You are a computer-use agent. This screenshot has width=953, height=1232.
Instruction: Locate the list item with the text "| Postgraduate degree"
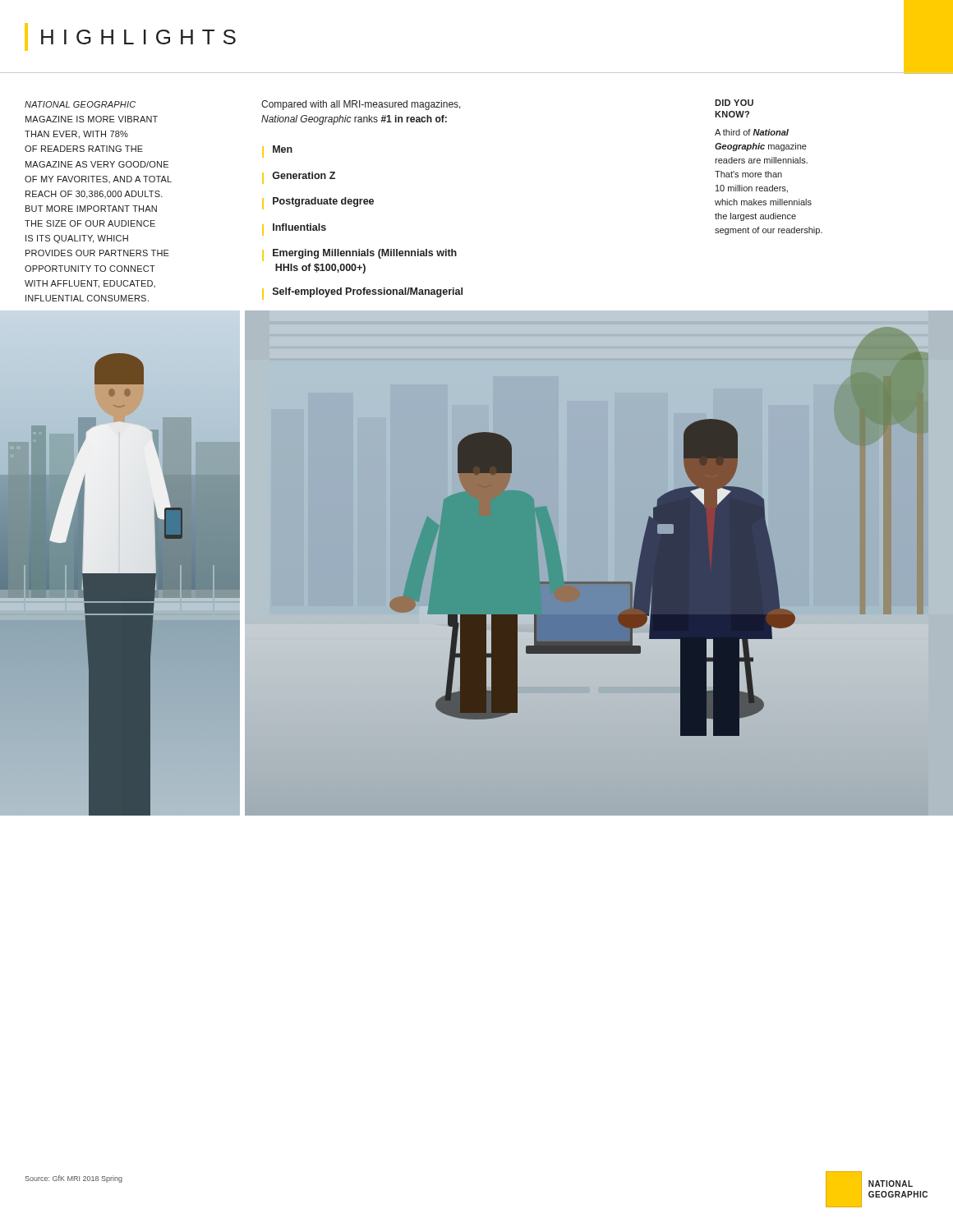[318, 203]
